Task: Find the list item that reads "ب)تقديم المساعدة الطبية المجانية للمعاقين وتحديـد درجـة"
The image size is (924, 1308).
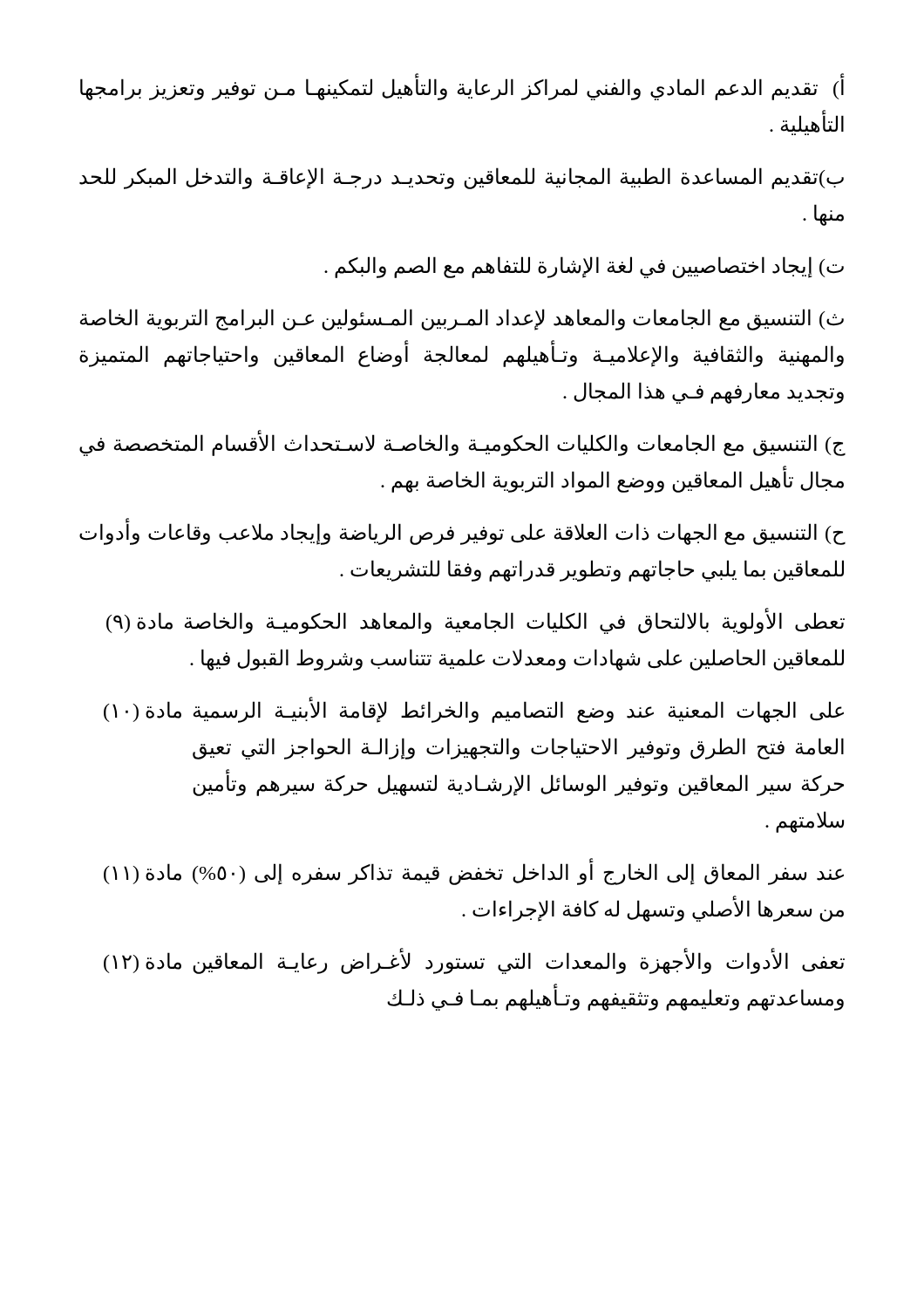Action: 462,195
